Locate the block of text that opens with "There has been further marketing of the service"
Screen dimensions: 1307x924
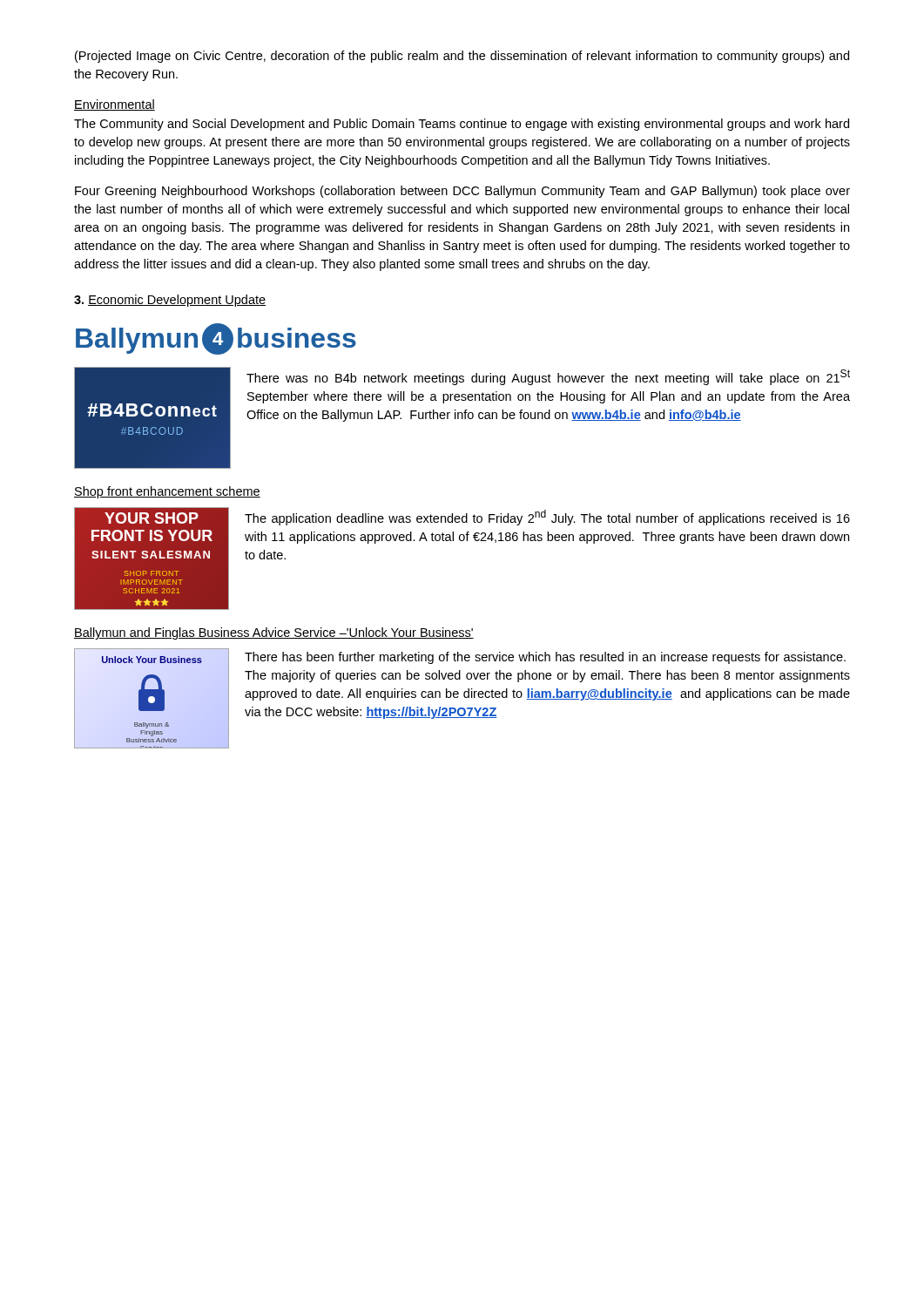click(547, 685)
